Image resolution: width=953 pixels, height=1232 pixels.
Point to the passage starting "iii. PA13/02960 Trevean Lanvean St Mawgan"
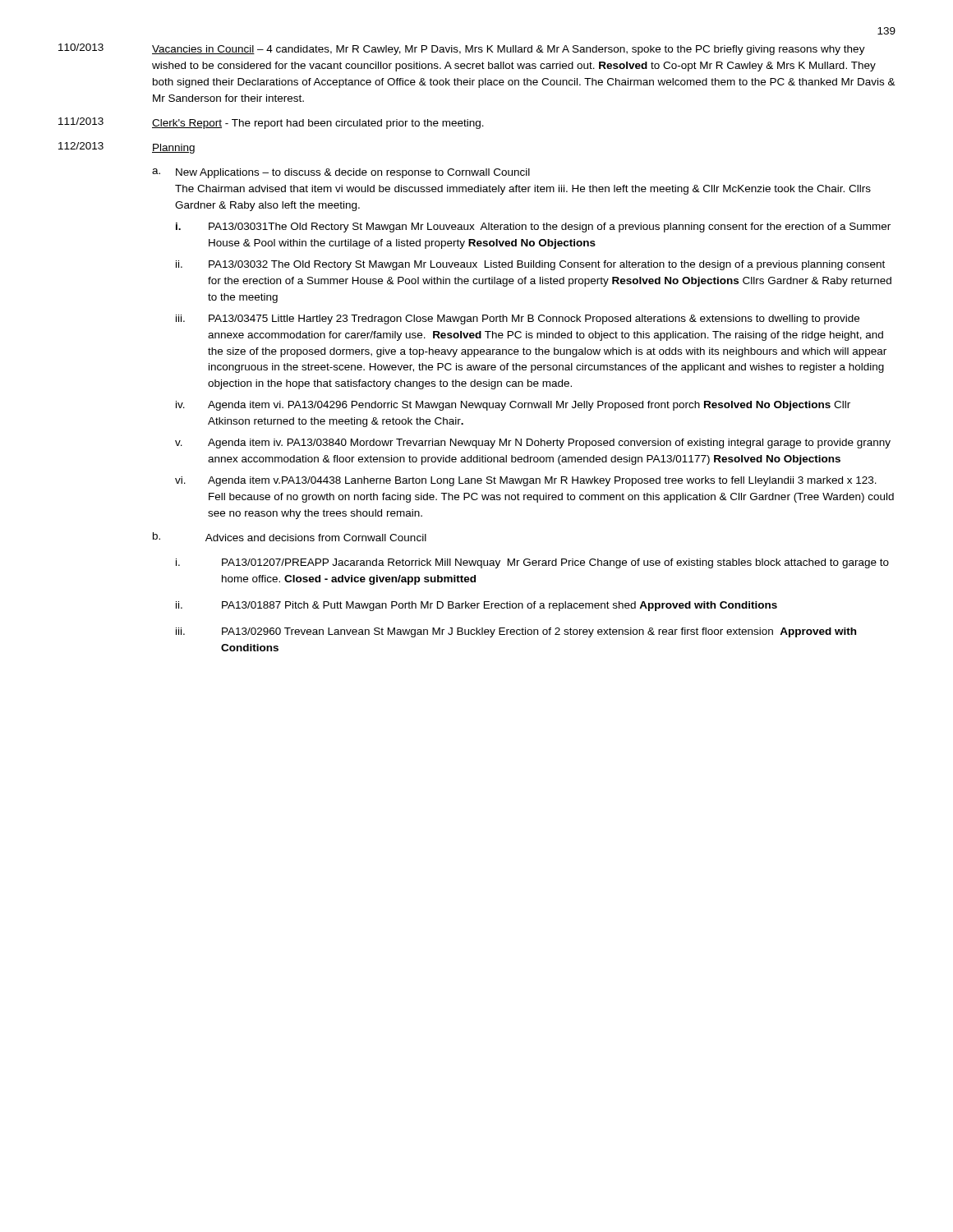535,640
